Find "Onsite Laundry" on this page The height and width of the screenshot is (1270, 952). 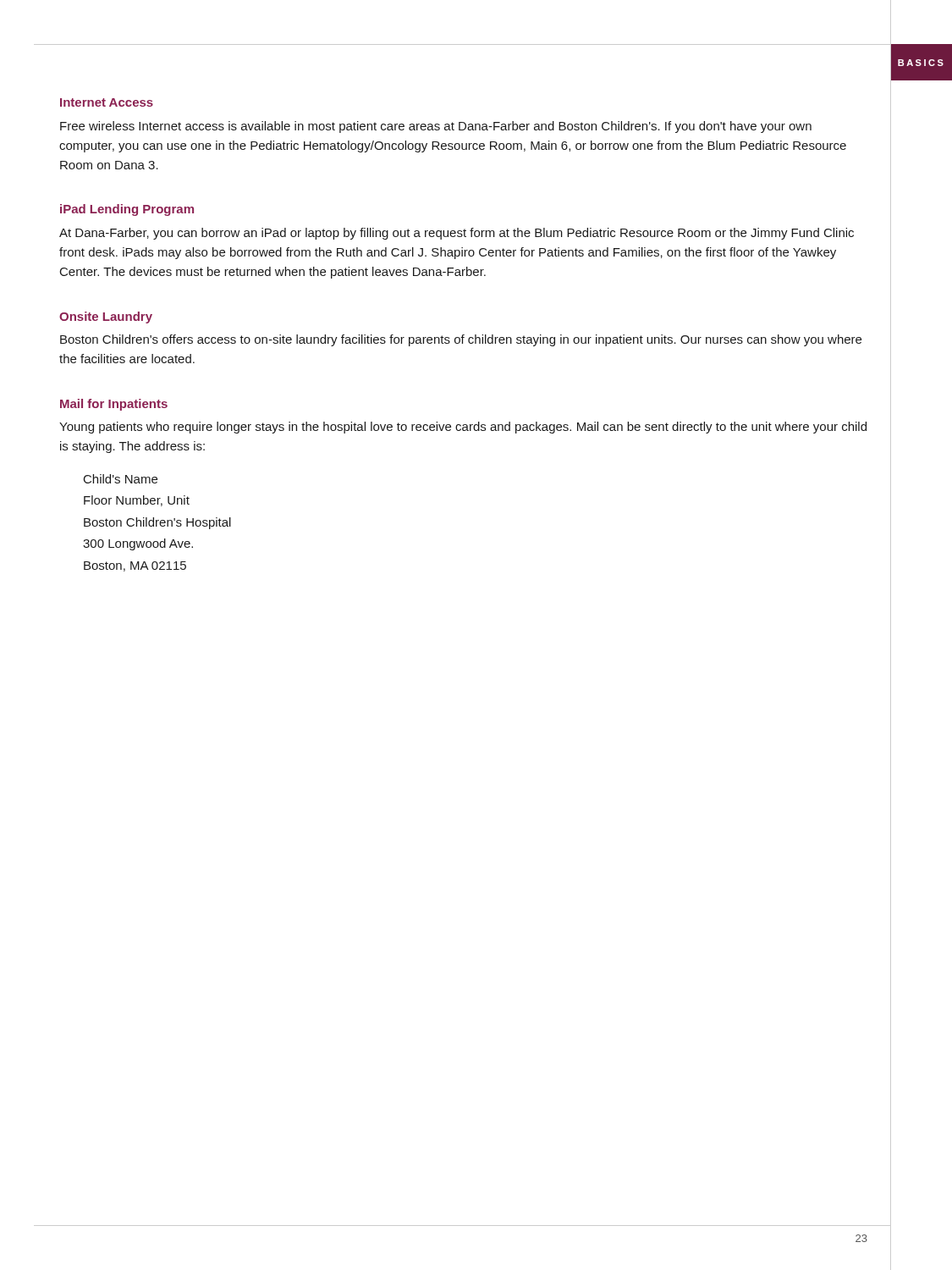tap(106, 316)
